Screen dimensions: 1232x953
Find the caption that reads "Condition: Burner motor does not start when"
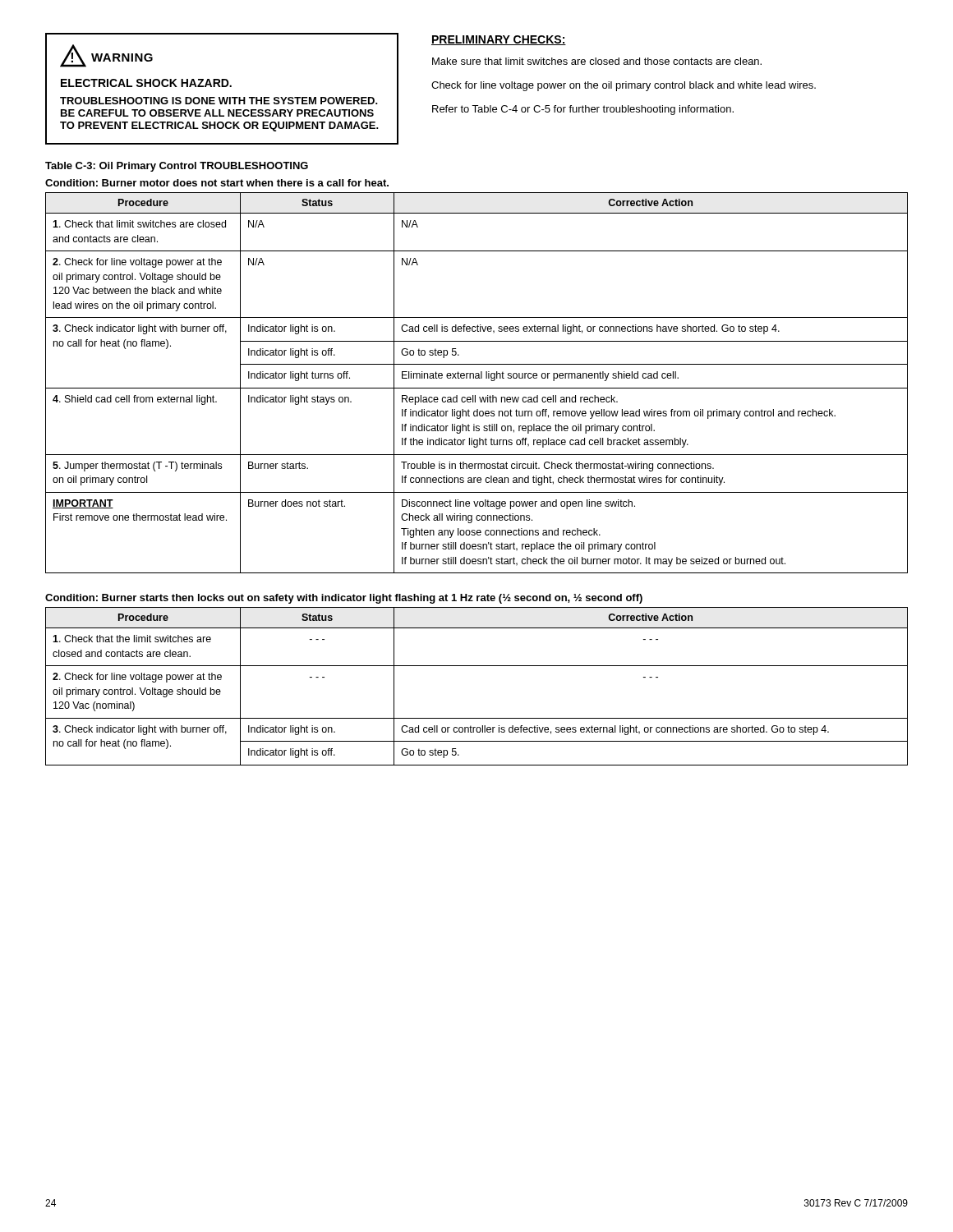click(217, 183)
